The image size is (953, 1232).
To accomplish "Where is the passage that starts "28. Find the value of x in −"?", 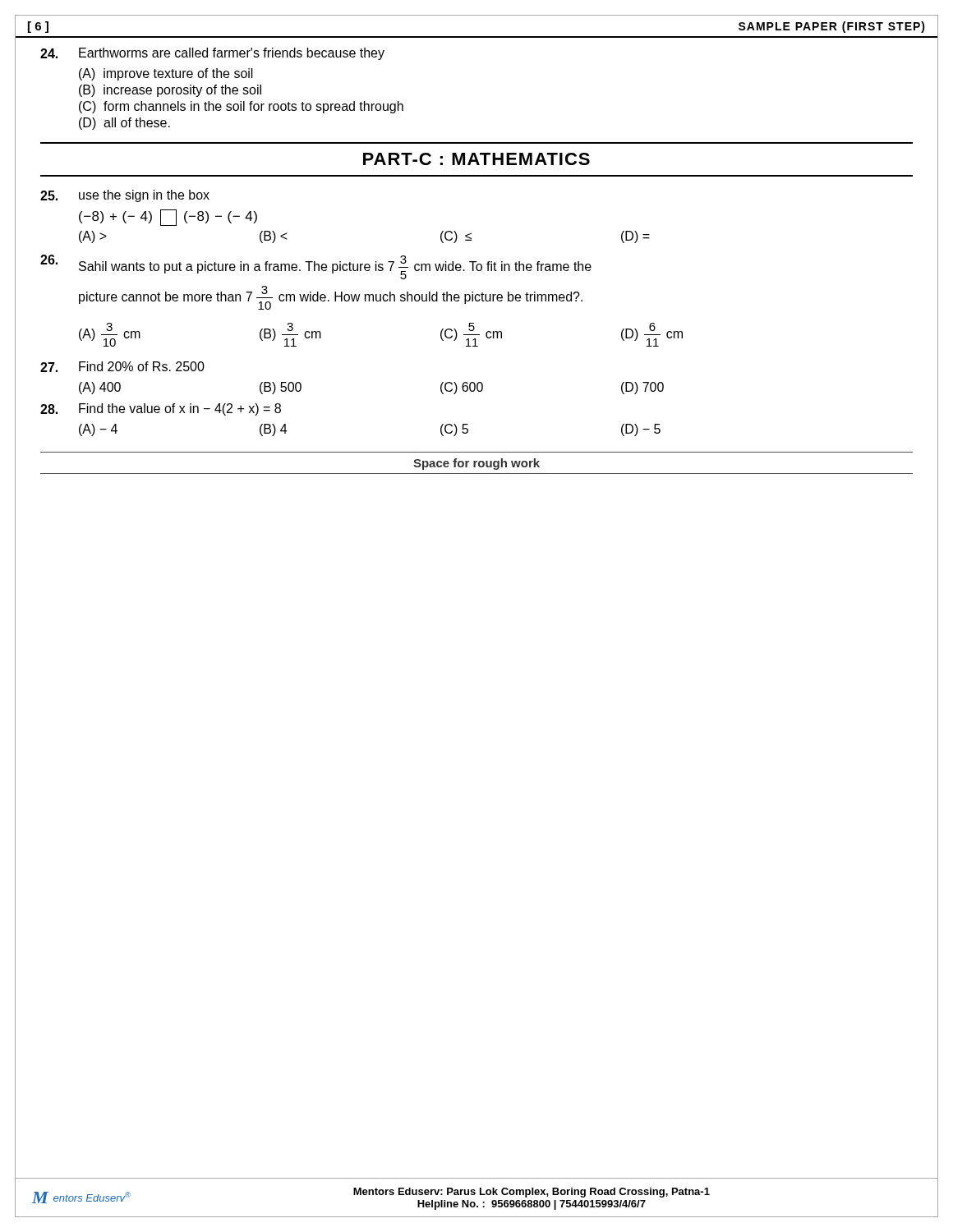I will (476, 419).
